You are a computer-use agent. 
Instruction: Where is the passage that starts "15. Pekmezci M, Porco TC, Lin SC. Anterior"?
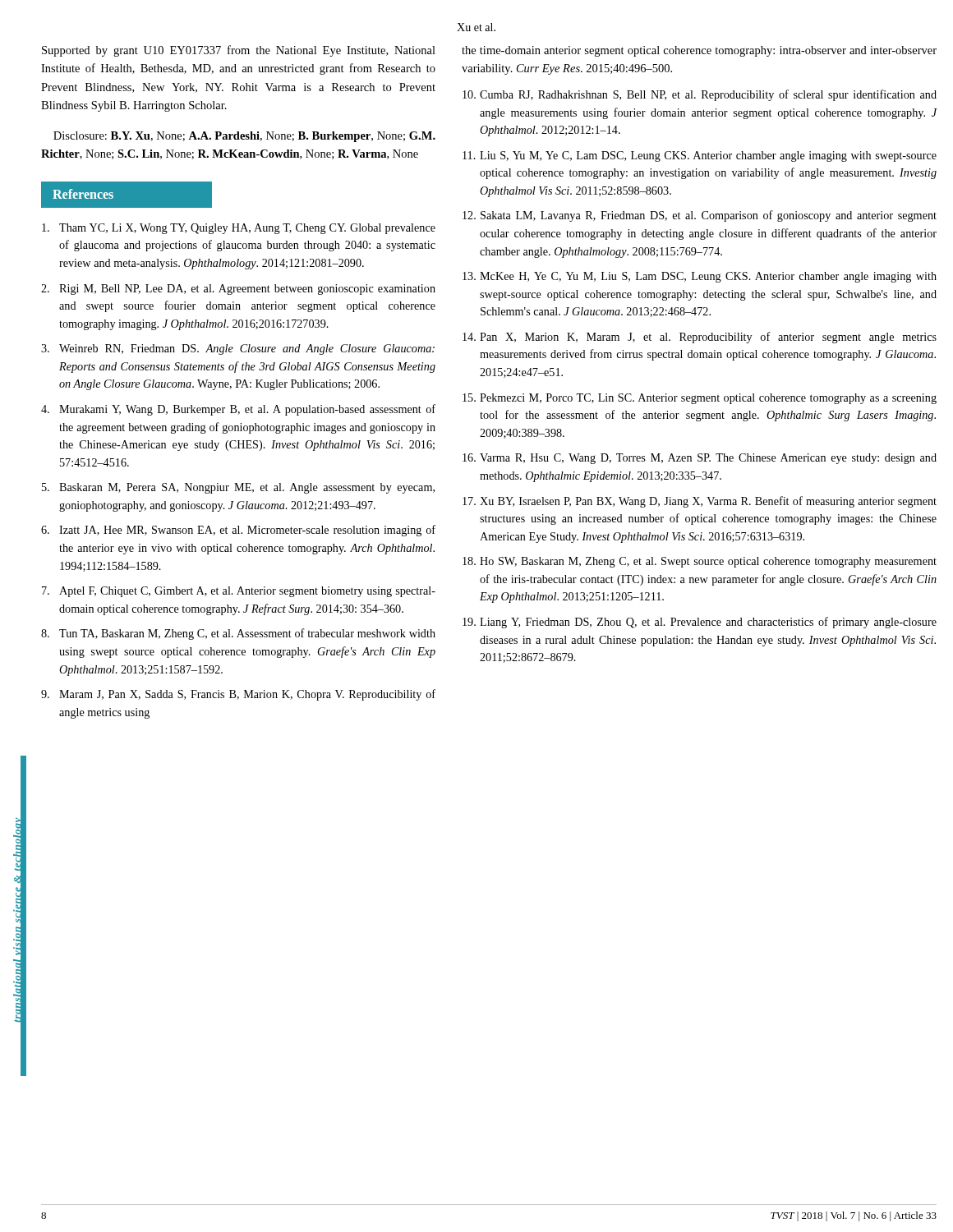tap(699, 416)
